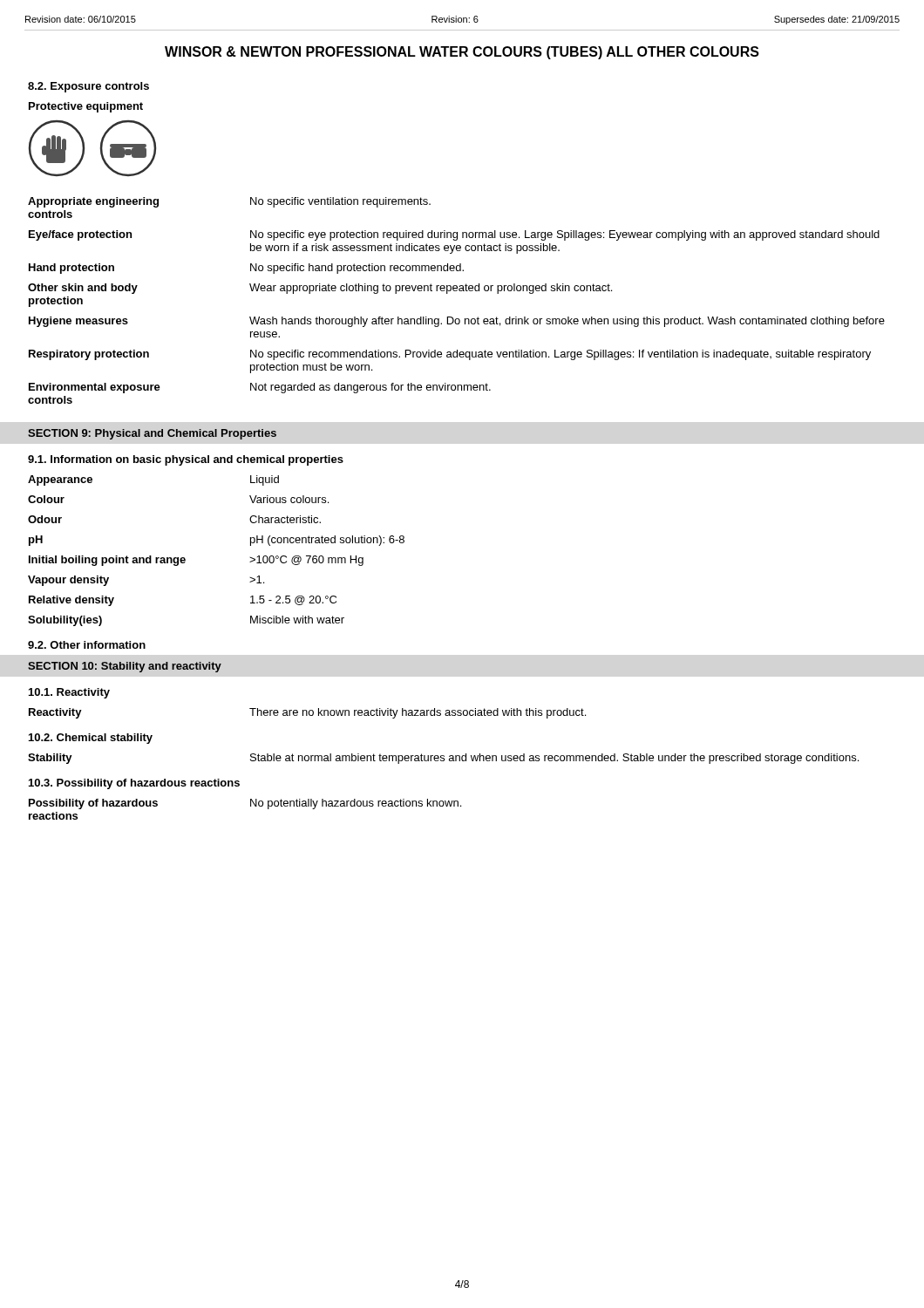Click on the section header that says "9.2. Other information"
The width and height of the screenshot is (924, 1308).
pos(87,644)
